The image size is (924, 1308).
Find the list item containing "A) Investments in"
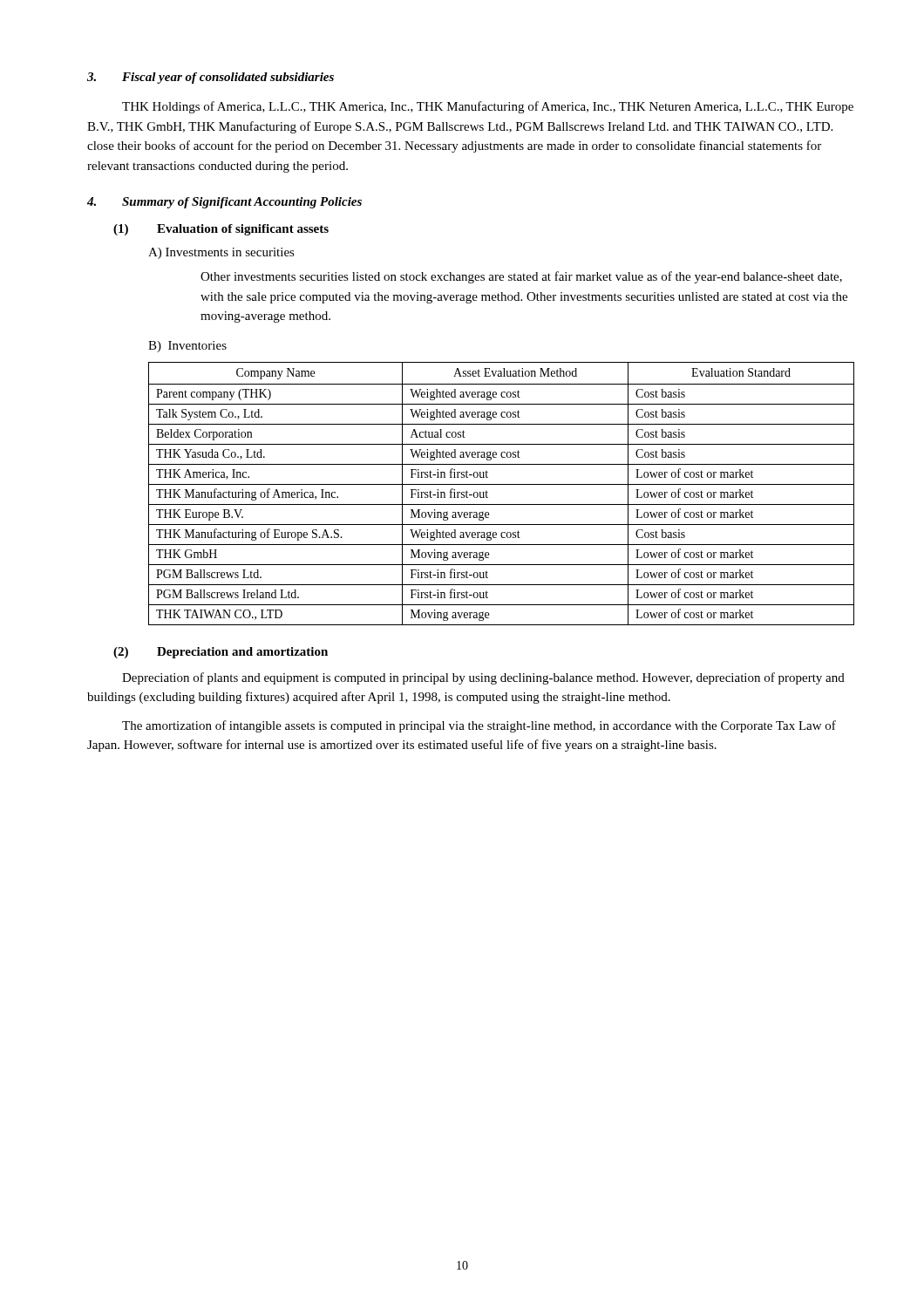tap(221, 252)
